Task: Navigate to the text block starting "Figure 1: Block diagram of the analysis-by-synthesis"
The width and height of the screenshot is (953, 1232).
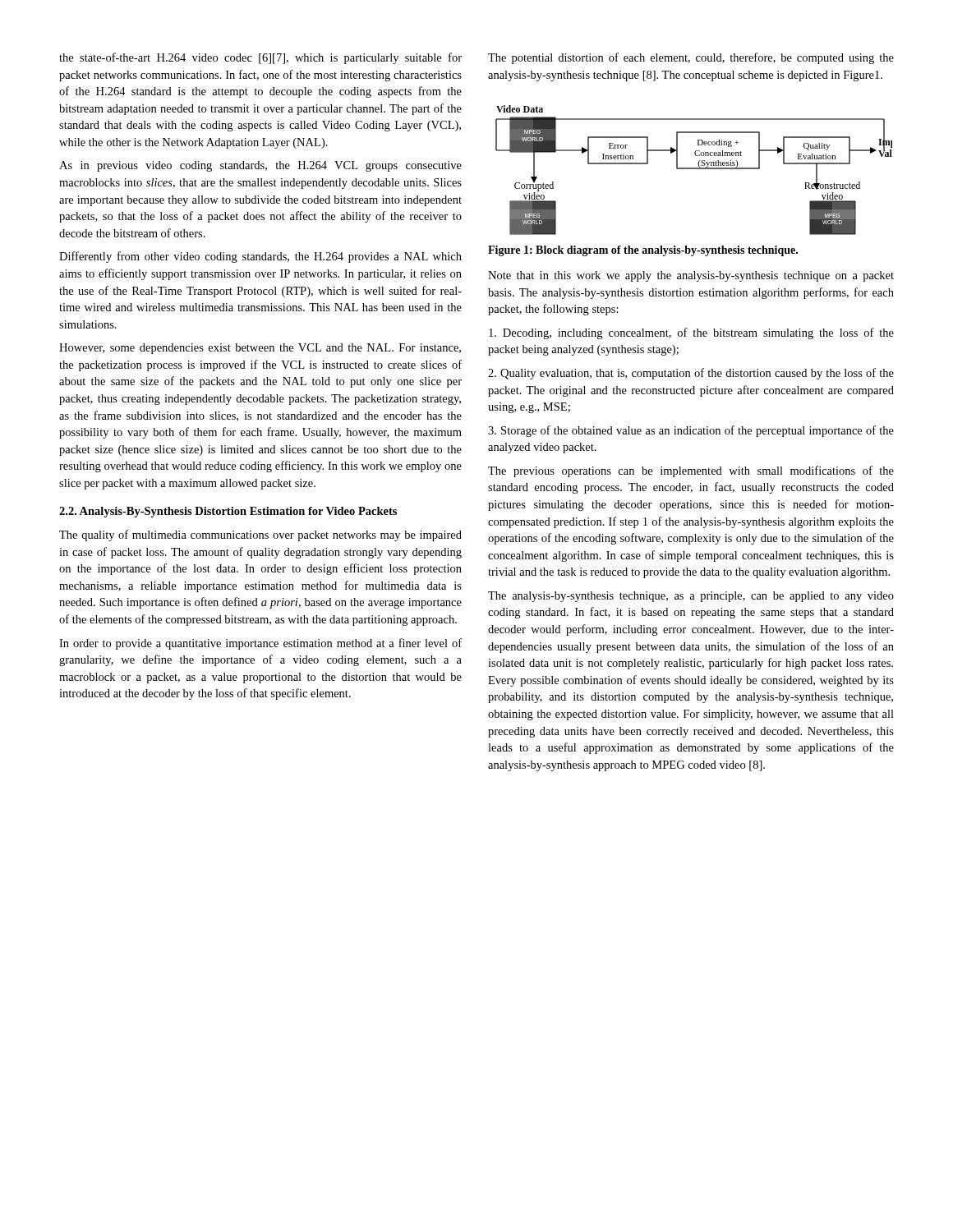Action: 643,250
